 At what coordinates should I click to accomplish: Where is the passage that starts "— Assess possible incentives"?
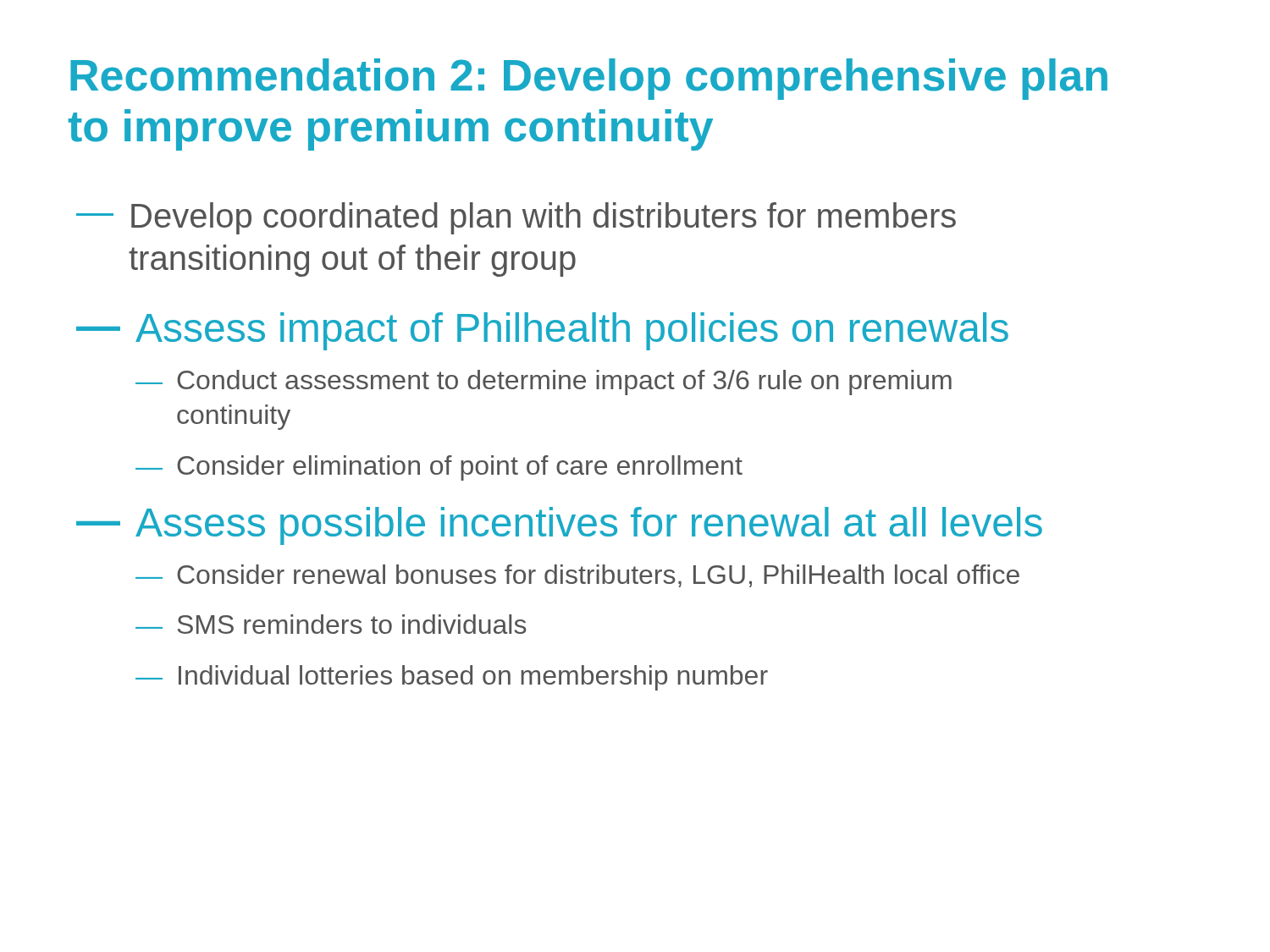point(639,596)
